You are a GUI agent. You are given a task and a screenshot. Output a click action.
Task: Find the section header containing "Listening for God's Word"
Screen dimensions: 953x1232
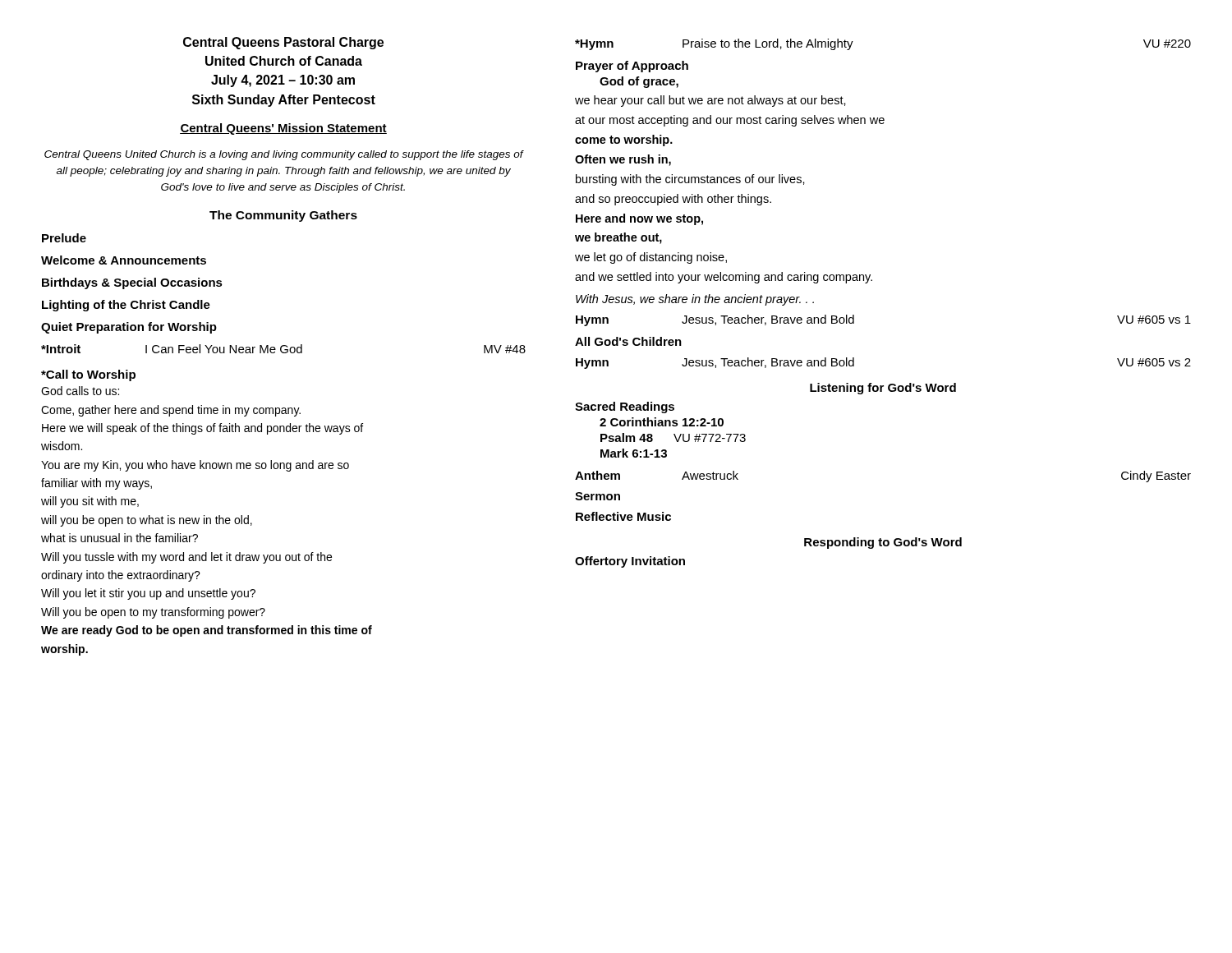(x=883, y=388)
